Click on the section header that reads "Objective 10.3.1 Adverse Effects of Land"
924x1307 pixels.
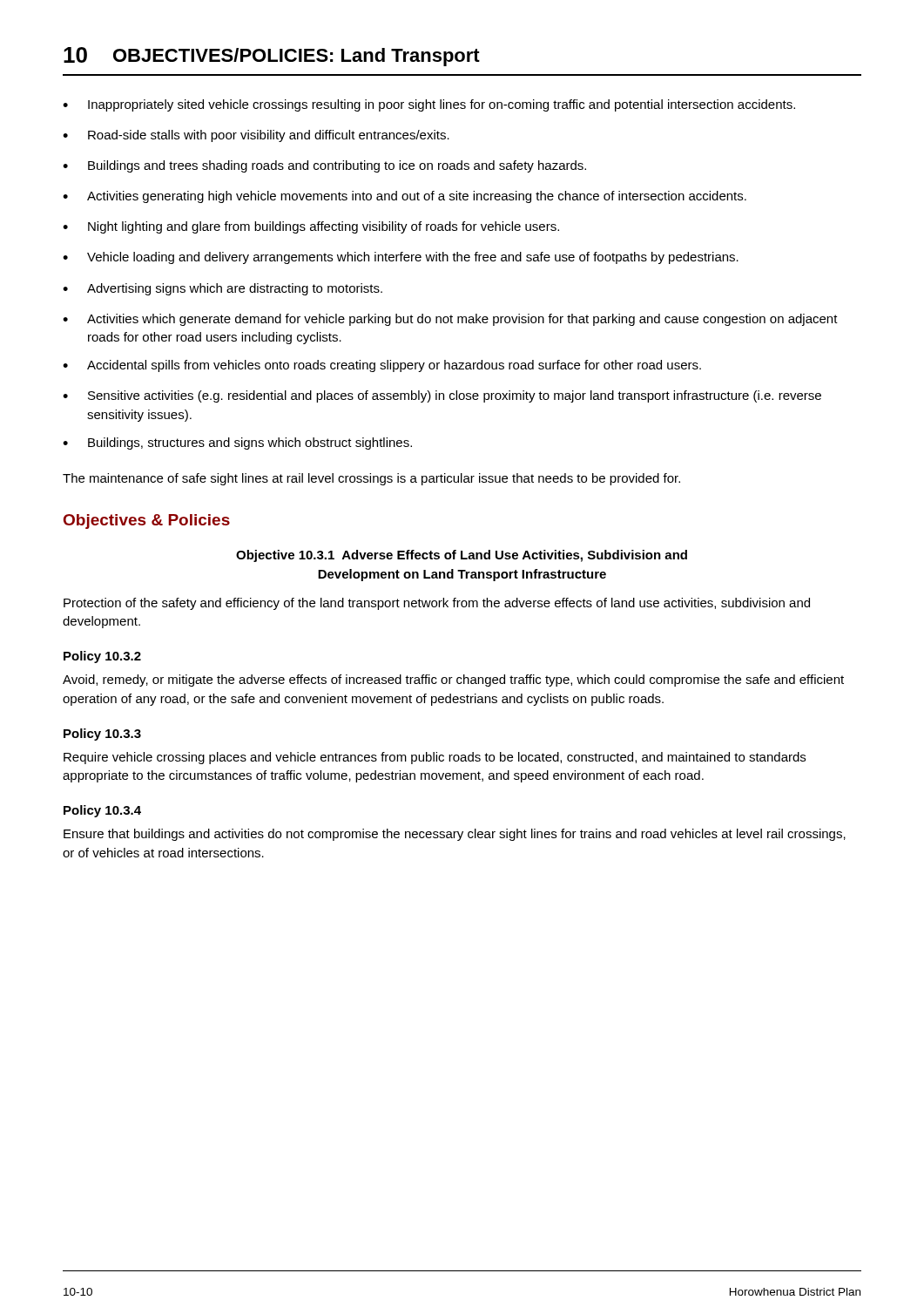(x=462, y=564)
